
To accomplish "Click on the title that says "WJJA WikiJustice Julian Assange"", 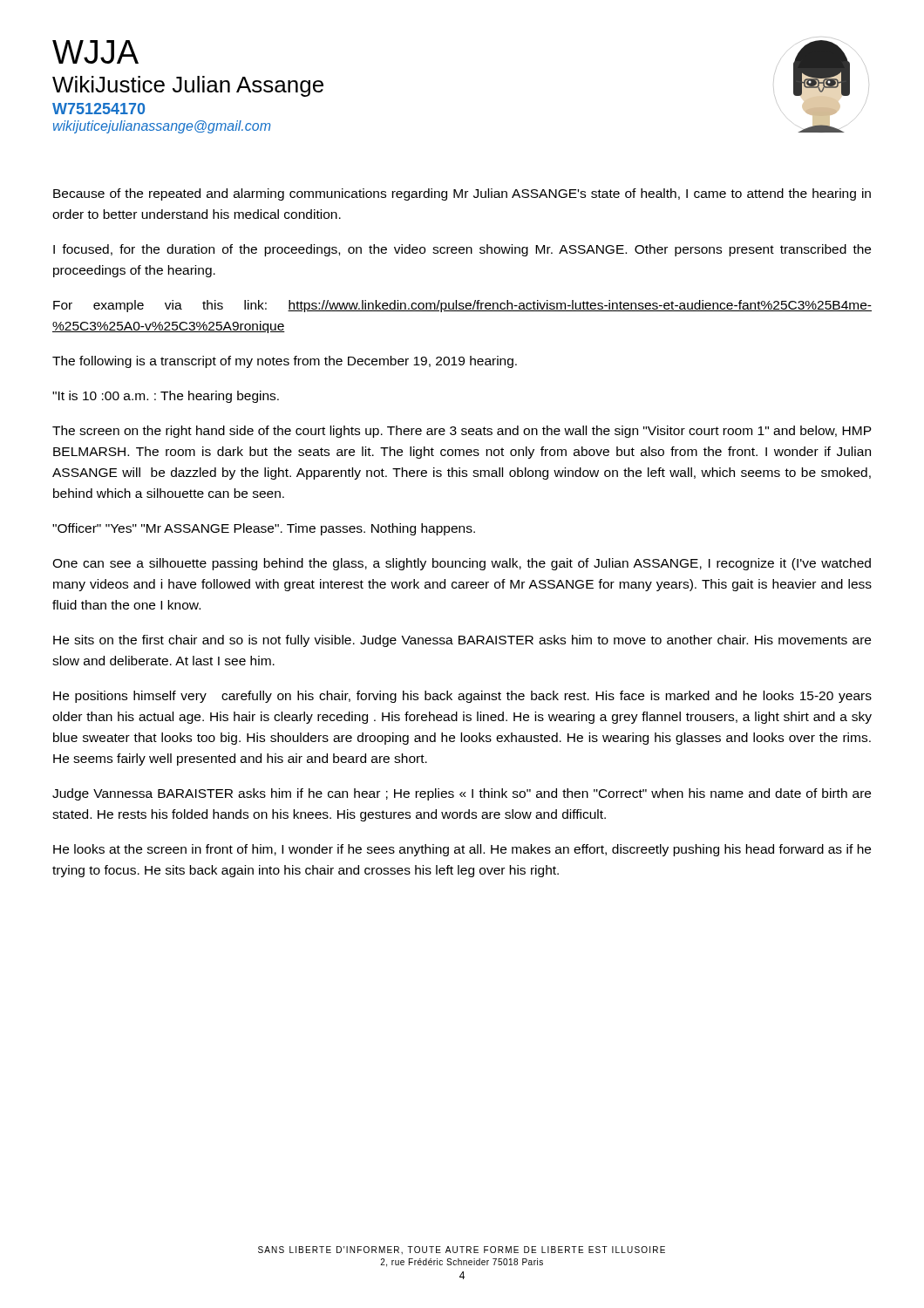I will tap(188, 77).
